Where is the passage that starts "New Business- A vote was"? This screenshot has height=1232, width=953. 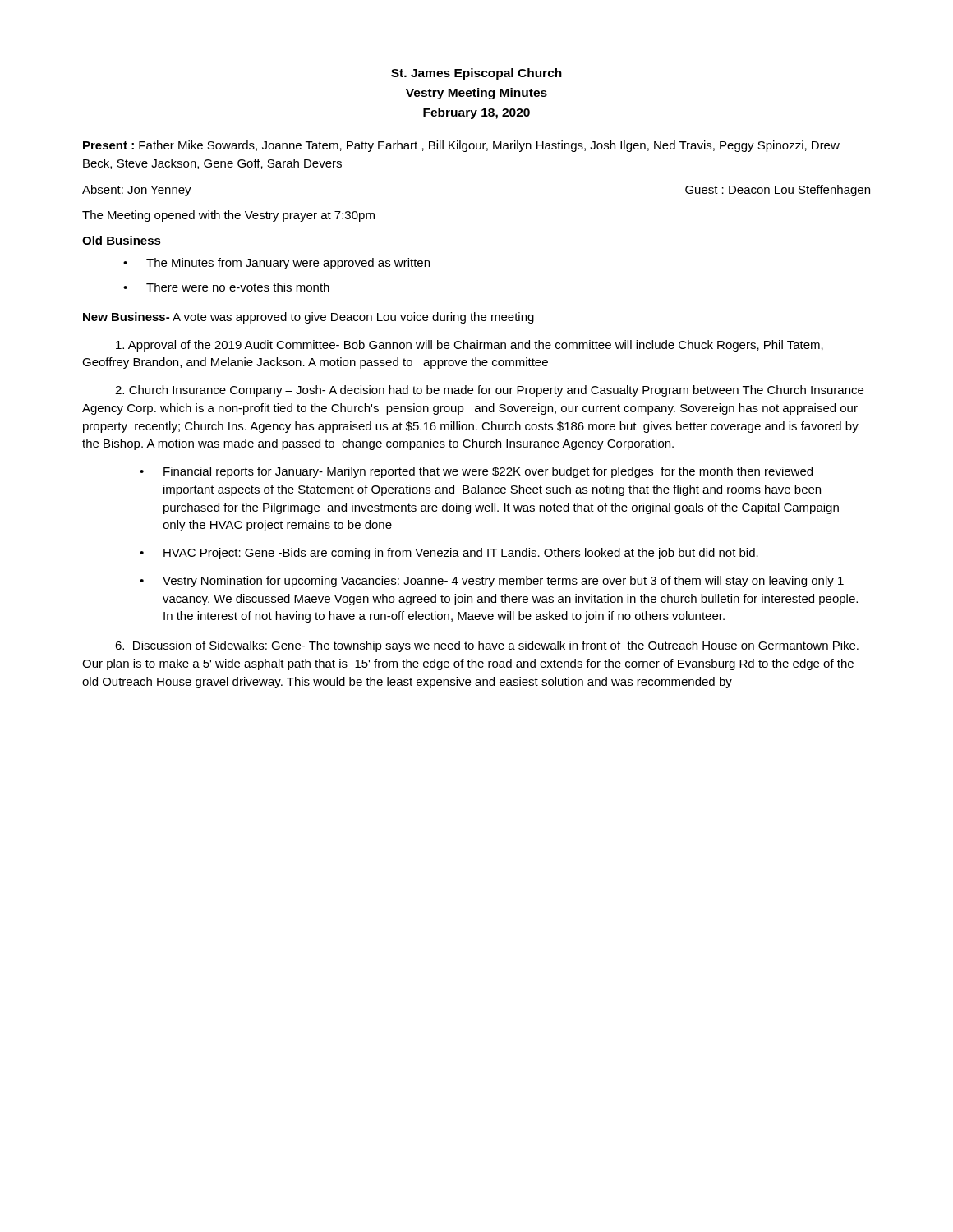pos(308,316)
